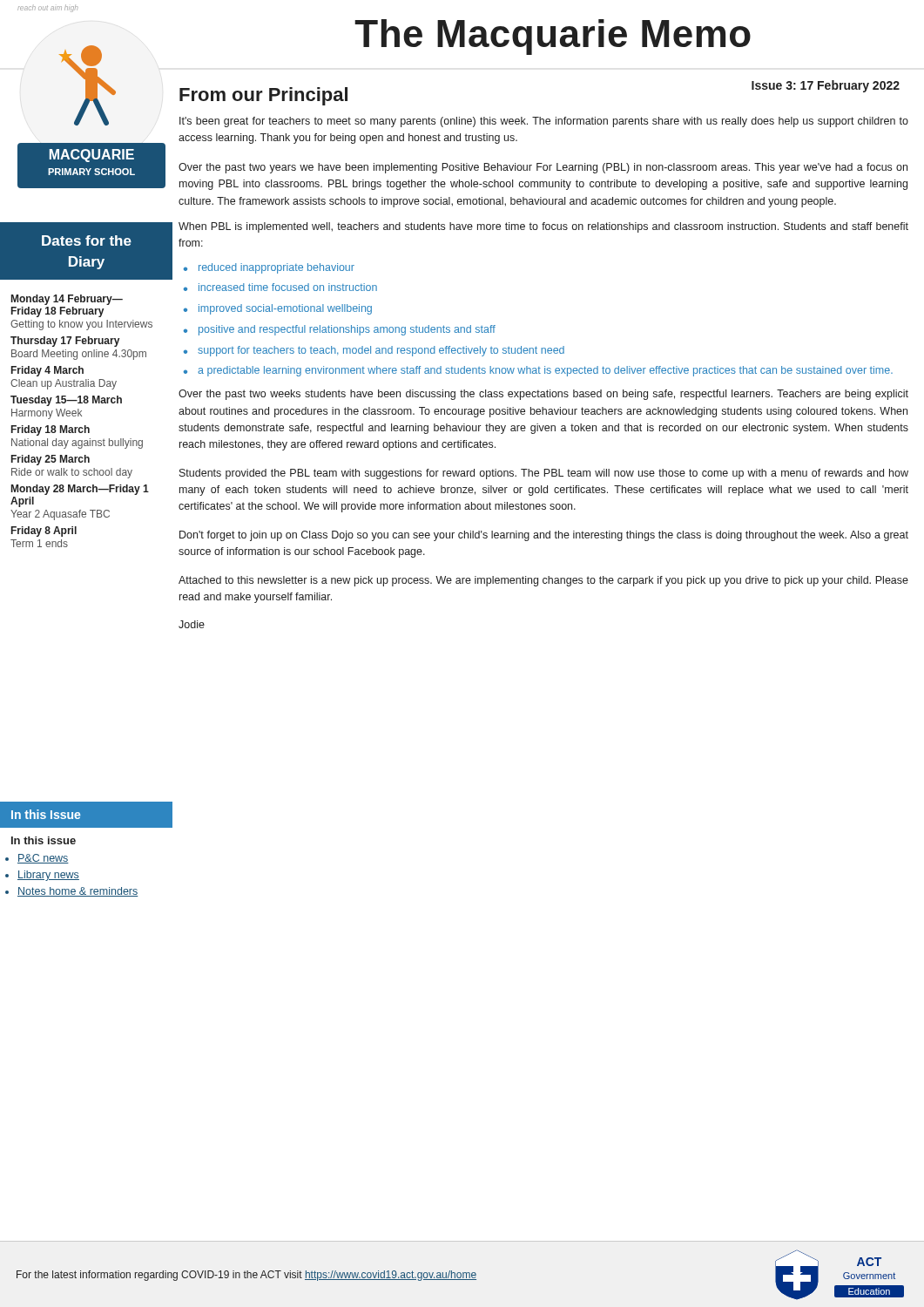Select the element starting "Don't forget to join up on Class"
This screenshot has height=1307, width=924.
pos(543,543)
